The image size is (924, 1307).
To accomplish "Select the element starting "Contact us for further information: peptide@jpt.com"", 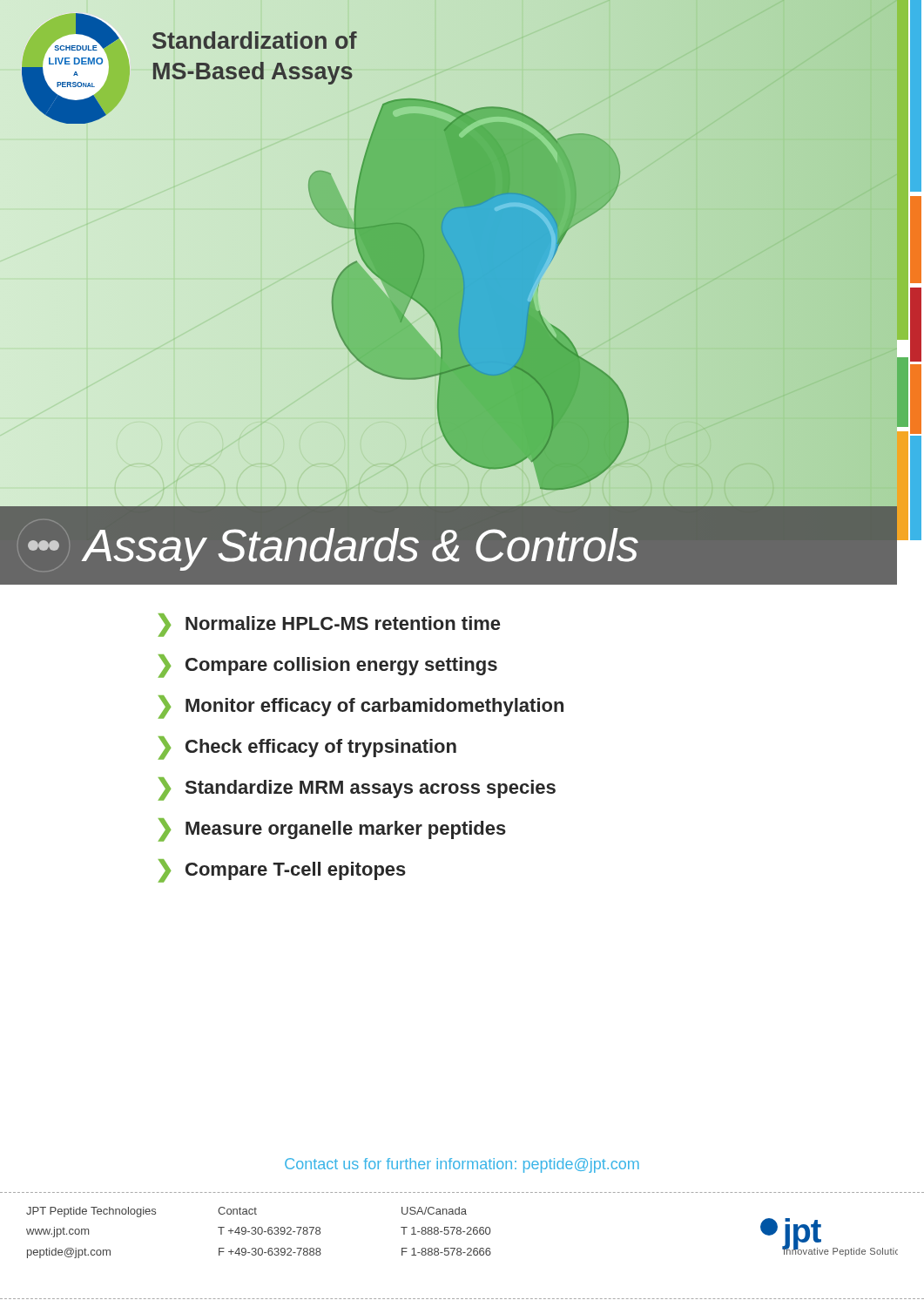I will (462, 1164).
